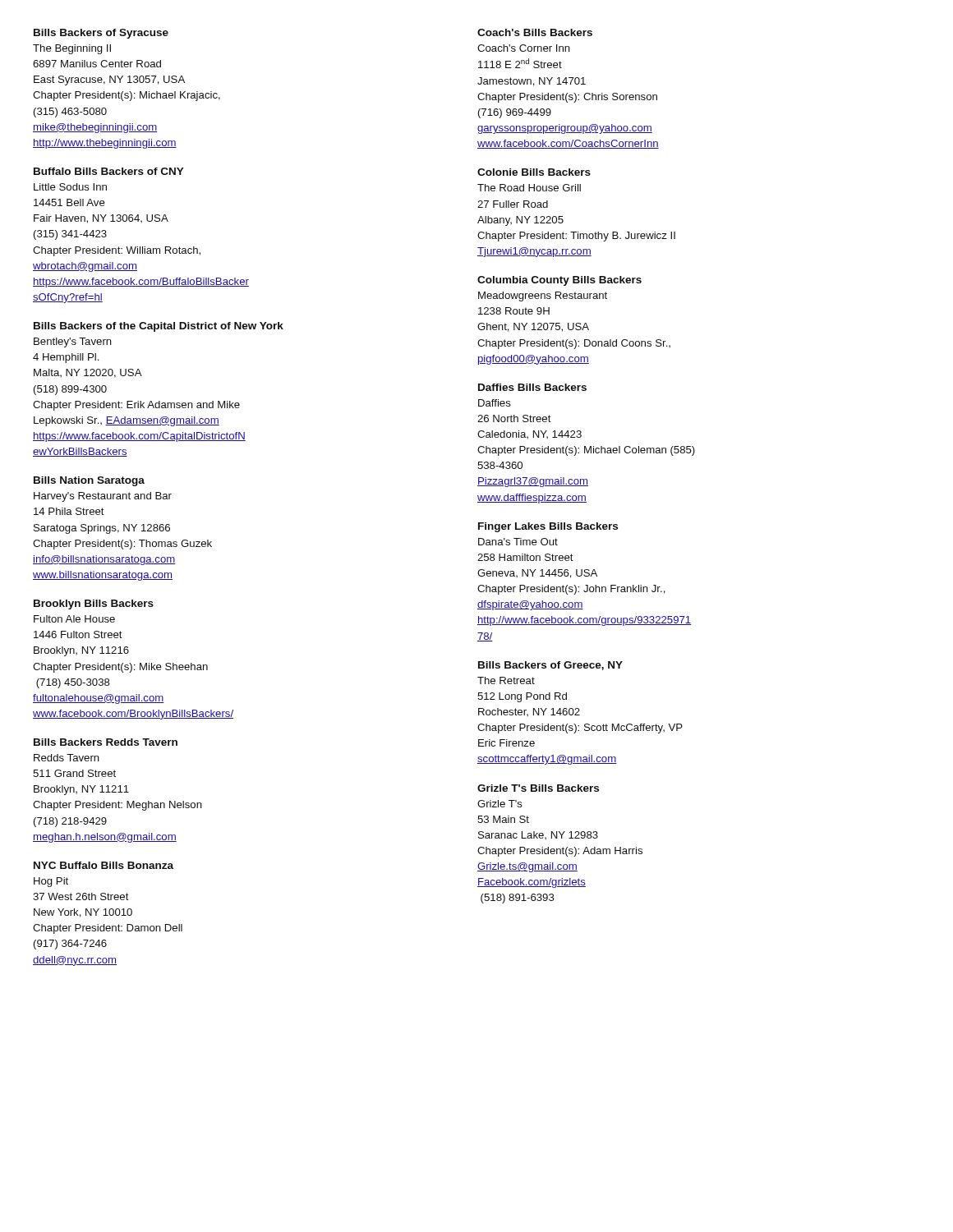Select the region starting "Bills Backers of Syracuse"
Viewport: 953px width, 1232px height.
(101, 32)
